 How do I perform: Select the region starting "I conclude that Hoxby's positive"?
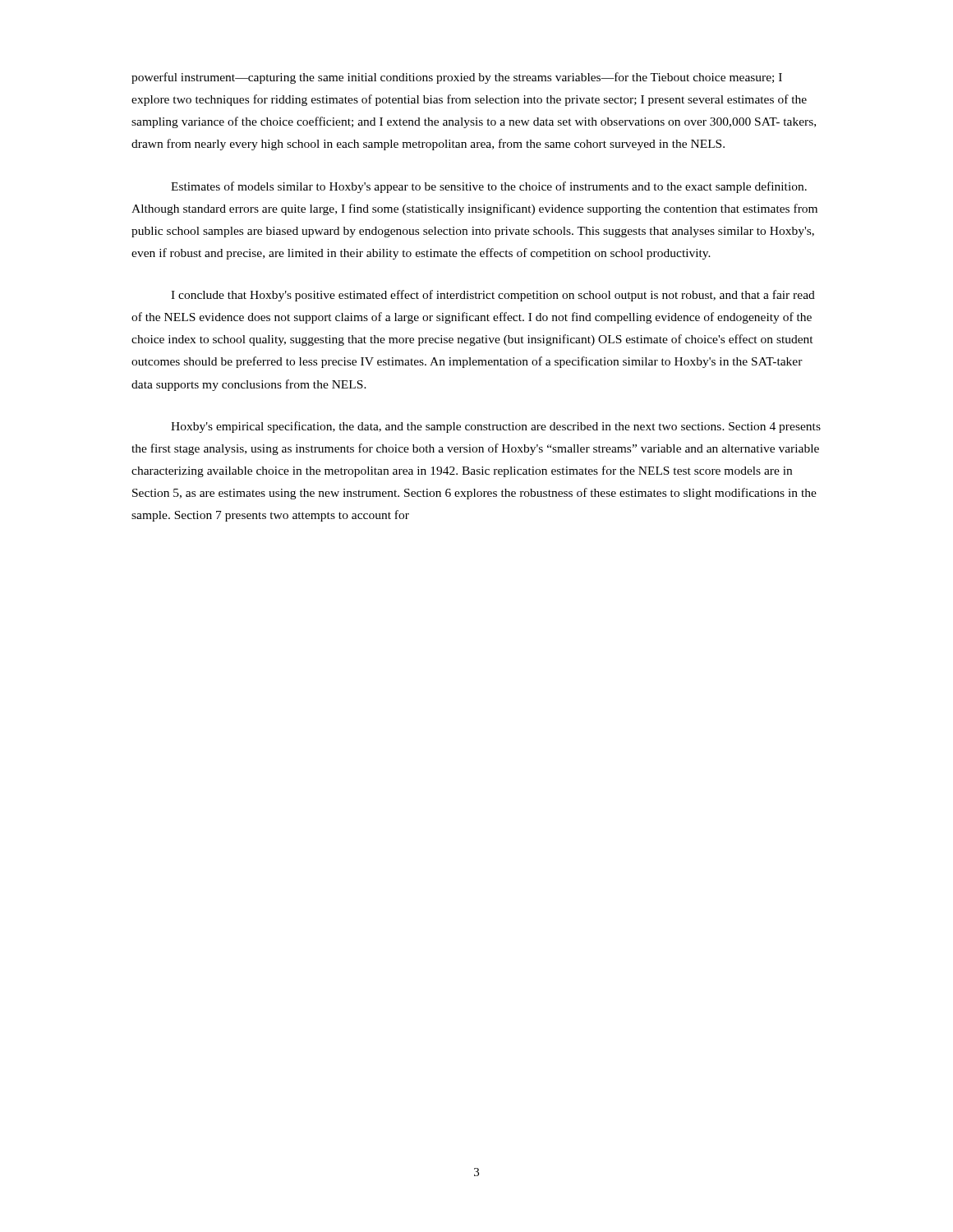476,339
